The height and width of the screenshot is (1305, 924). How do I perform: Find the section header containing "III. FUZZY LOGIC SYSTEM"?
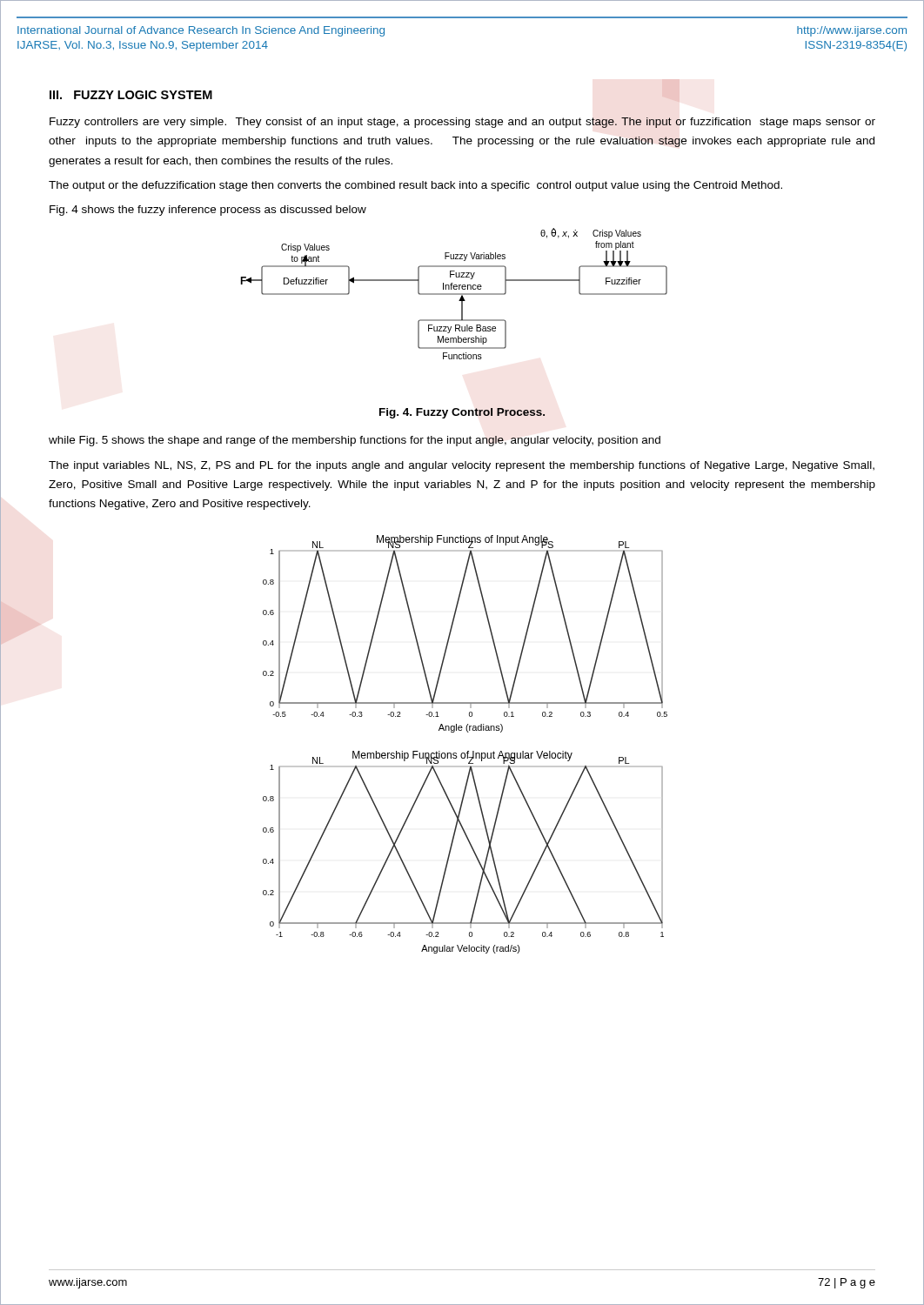point(131,95)
